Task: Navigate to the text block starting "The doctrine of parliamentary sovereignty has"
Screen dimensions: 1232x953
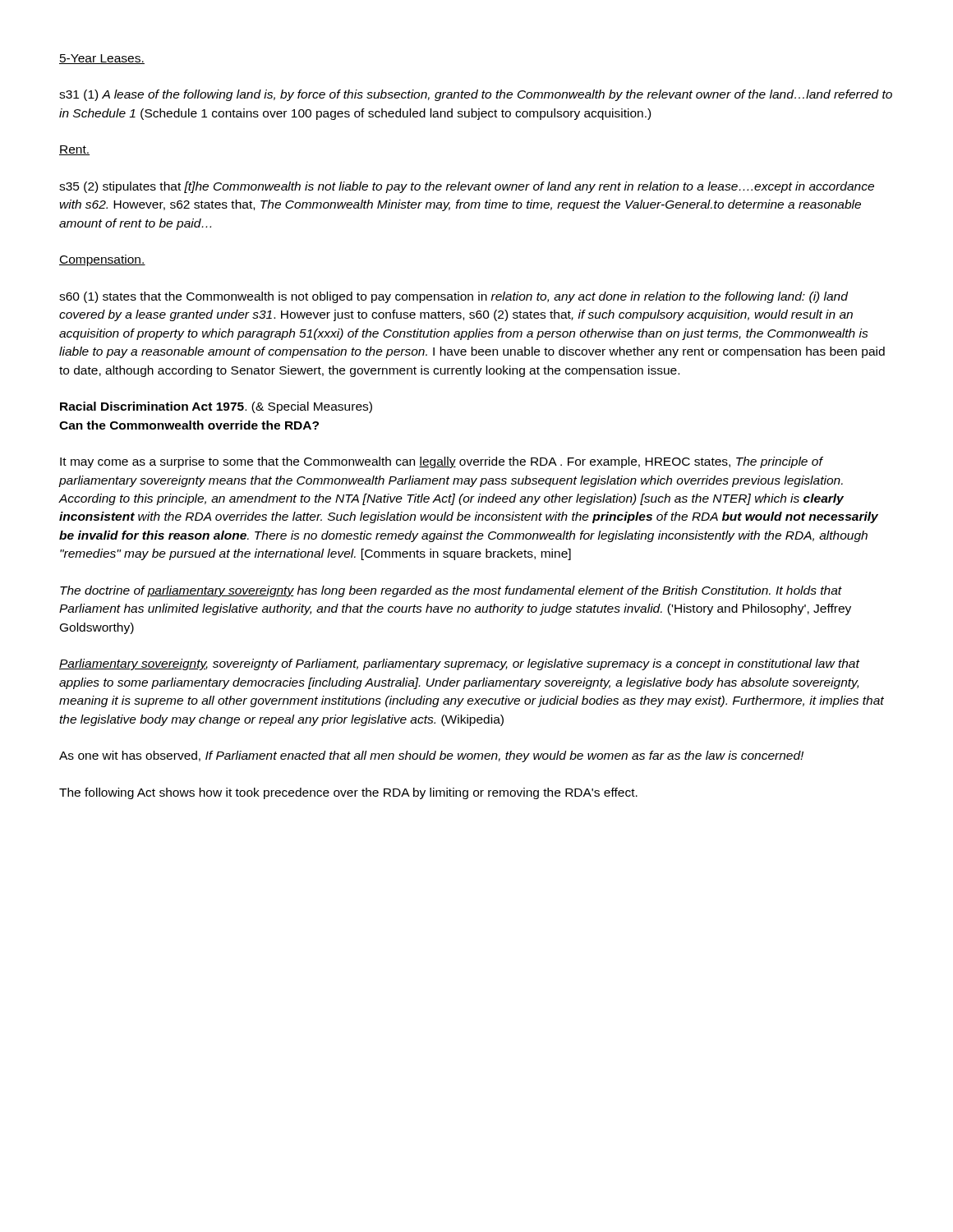Action: click(x=476, y=609)
